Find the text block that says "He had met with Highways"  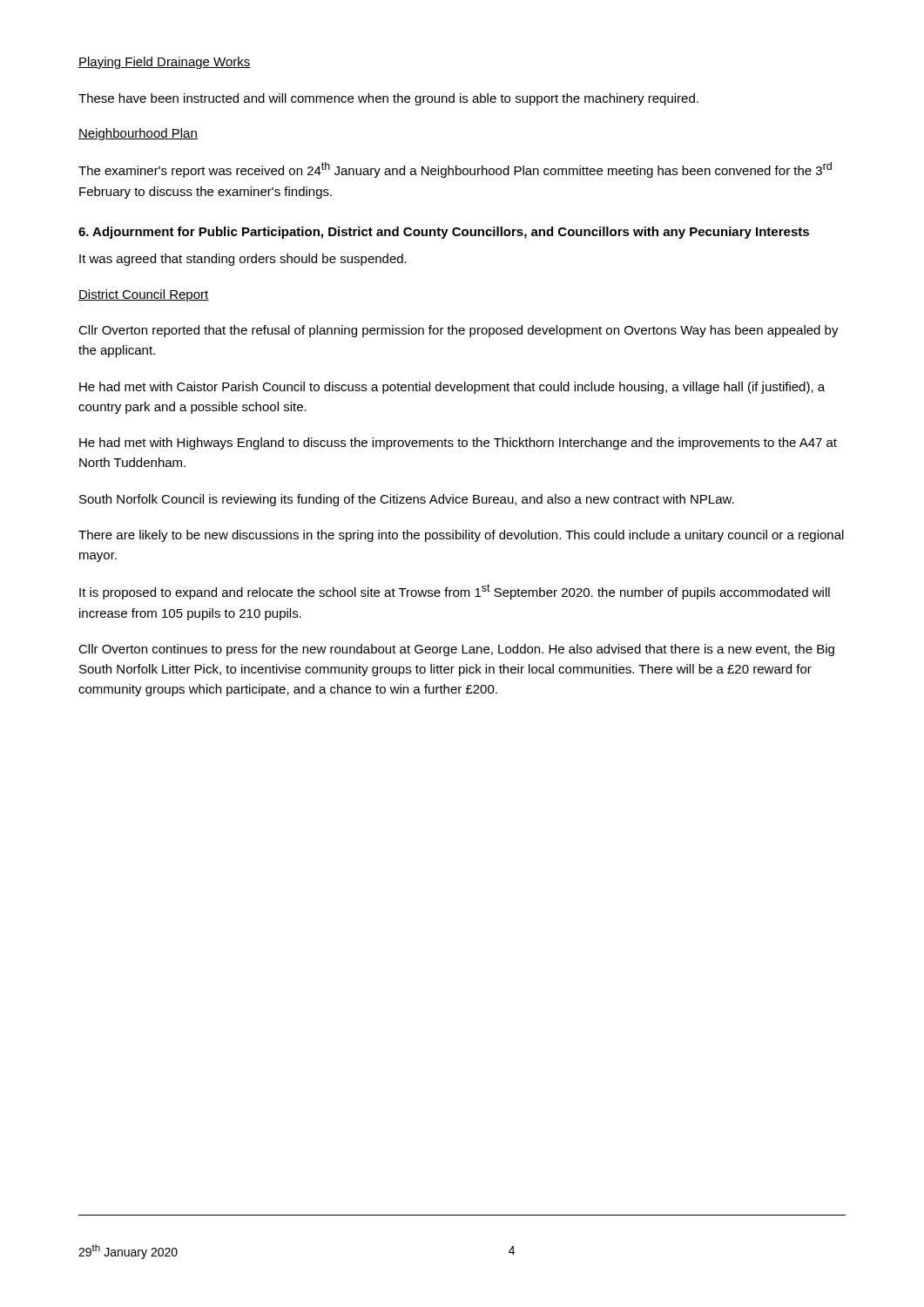tap(462, 452)
